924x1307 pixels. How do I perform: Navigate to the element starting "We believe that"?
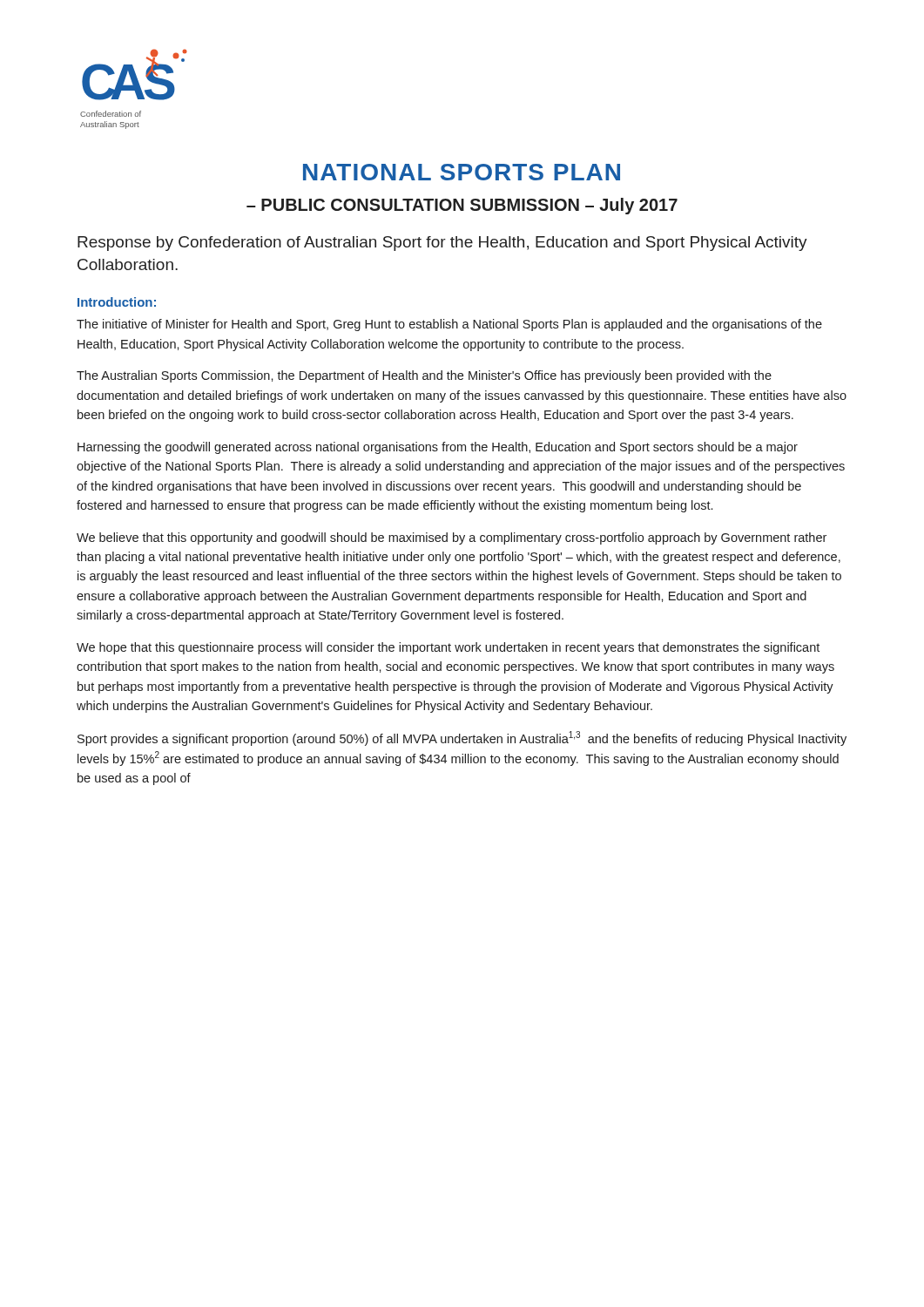[459, 576]
